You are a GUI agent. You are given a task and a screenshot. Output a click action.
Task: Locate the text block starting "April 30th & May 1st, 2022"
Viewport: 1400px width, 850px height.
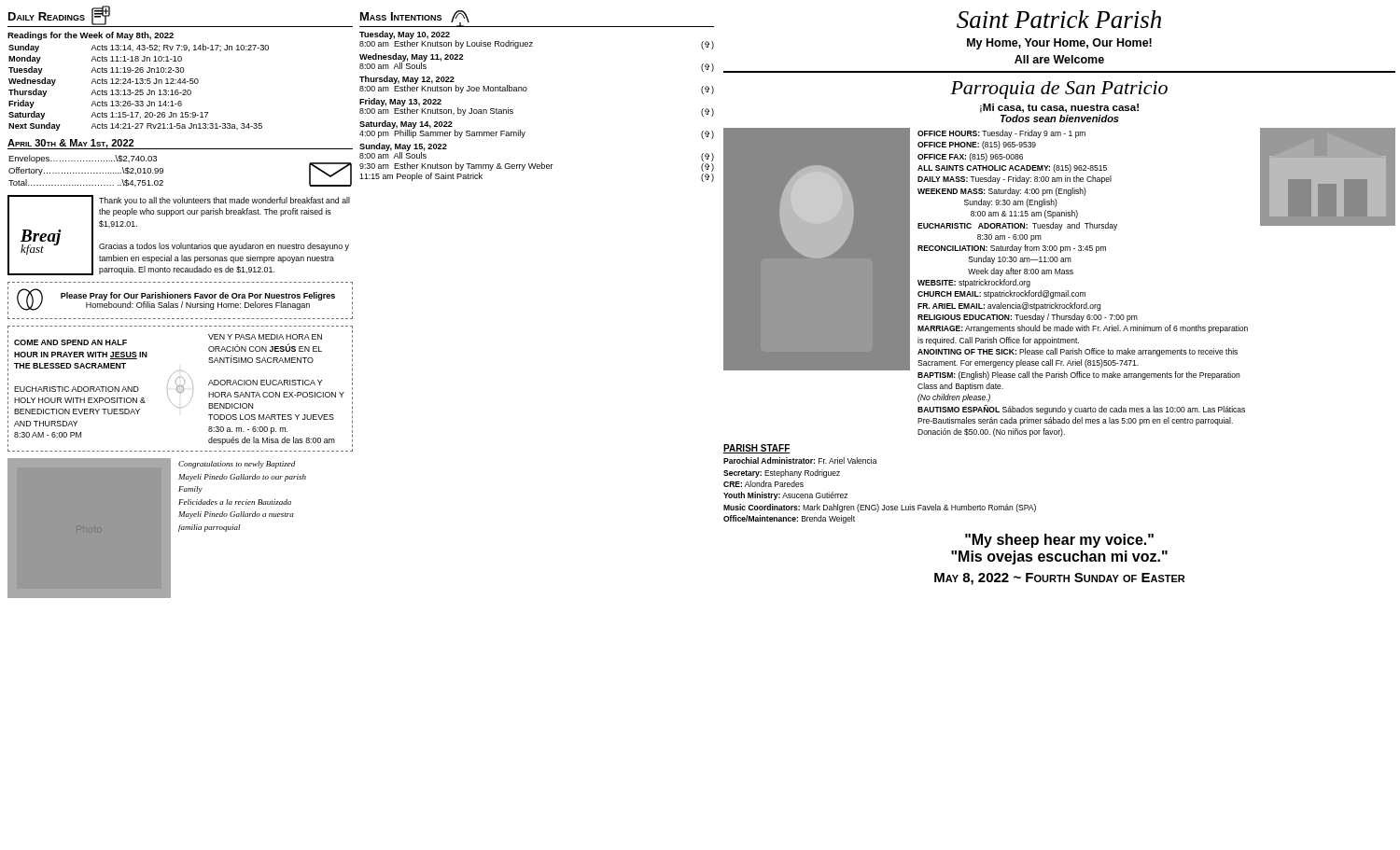(71, 143)
